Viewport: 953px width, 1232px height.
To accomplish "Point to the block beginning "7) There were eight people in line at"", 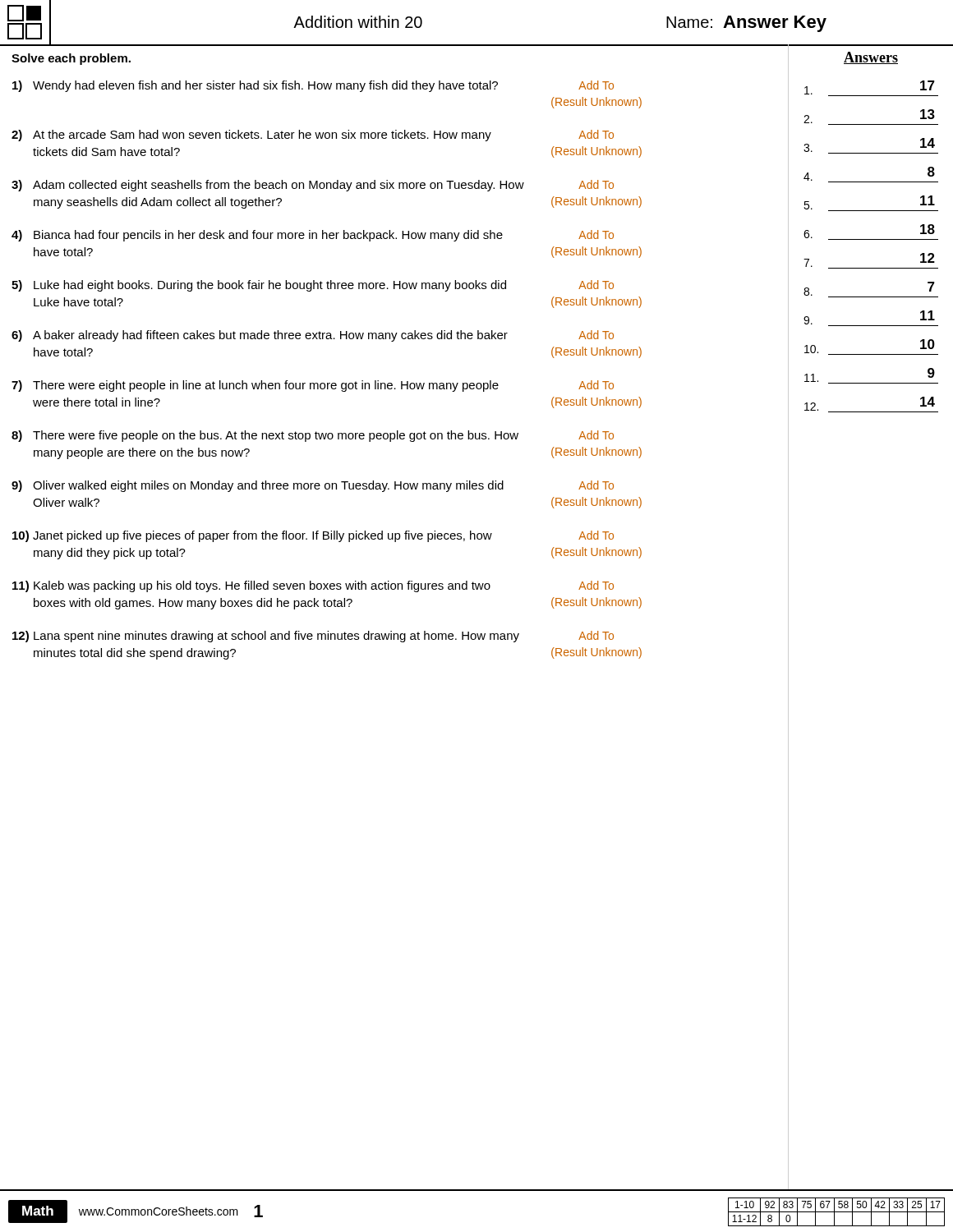I will 337,394.
